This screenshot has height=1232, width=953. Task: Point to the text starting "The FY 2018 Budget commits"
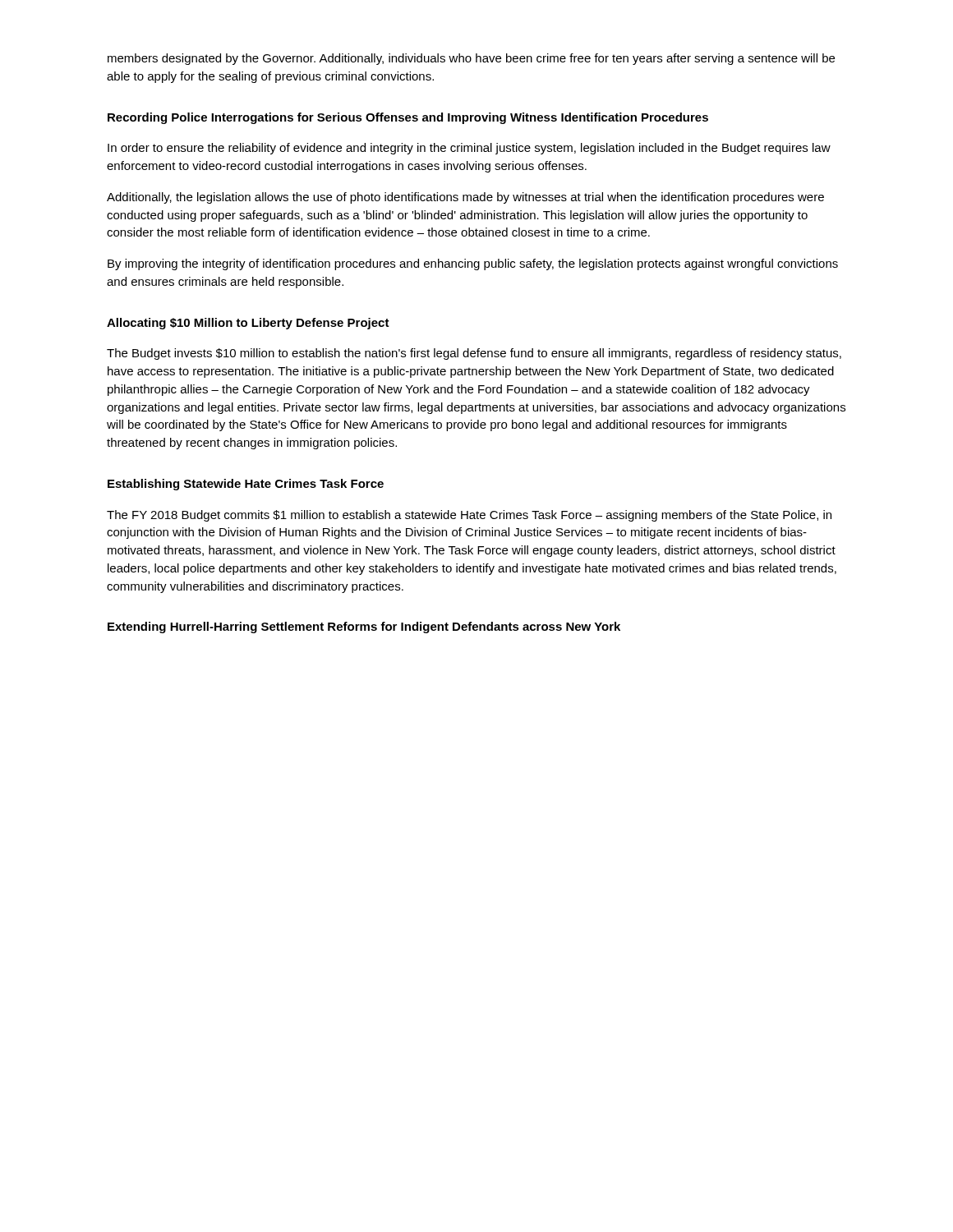(x=476, y=550)
